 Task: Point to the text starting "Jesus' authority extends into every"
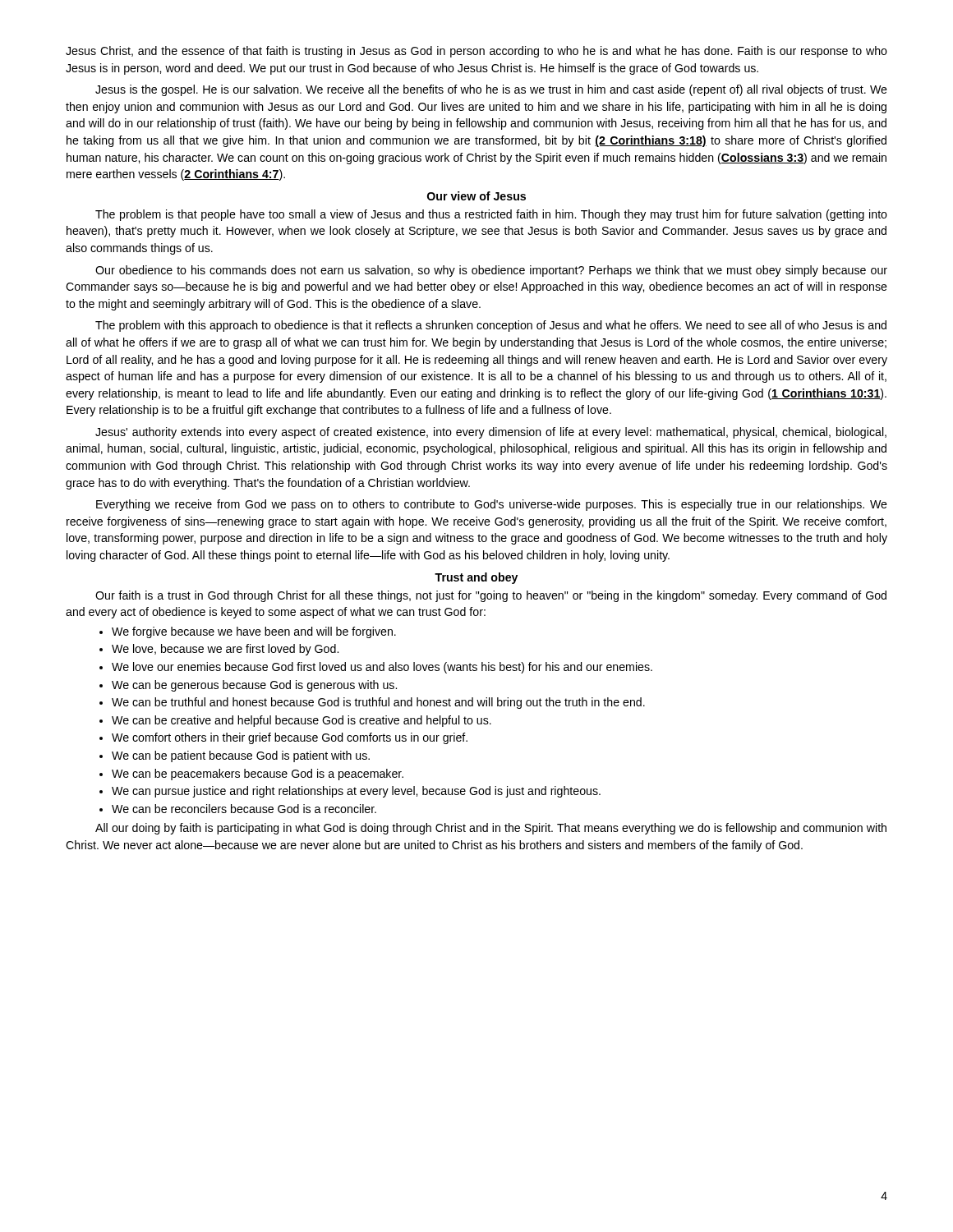(476, 458)
